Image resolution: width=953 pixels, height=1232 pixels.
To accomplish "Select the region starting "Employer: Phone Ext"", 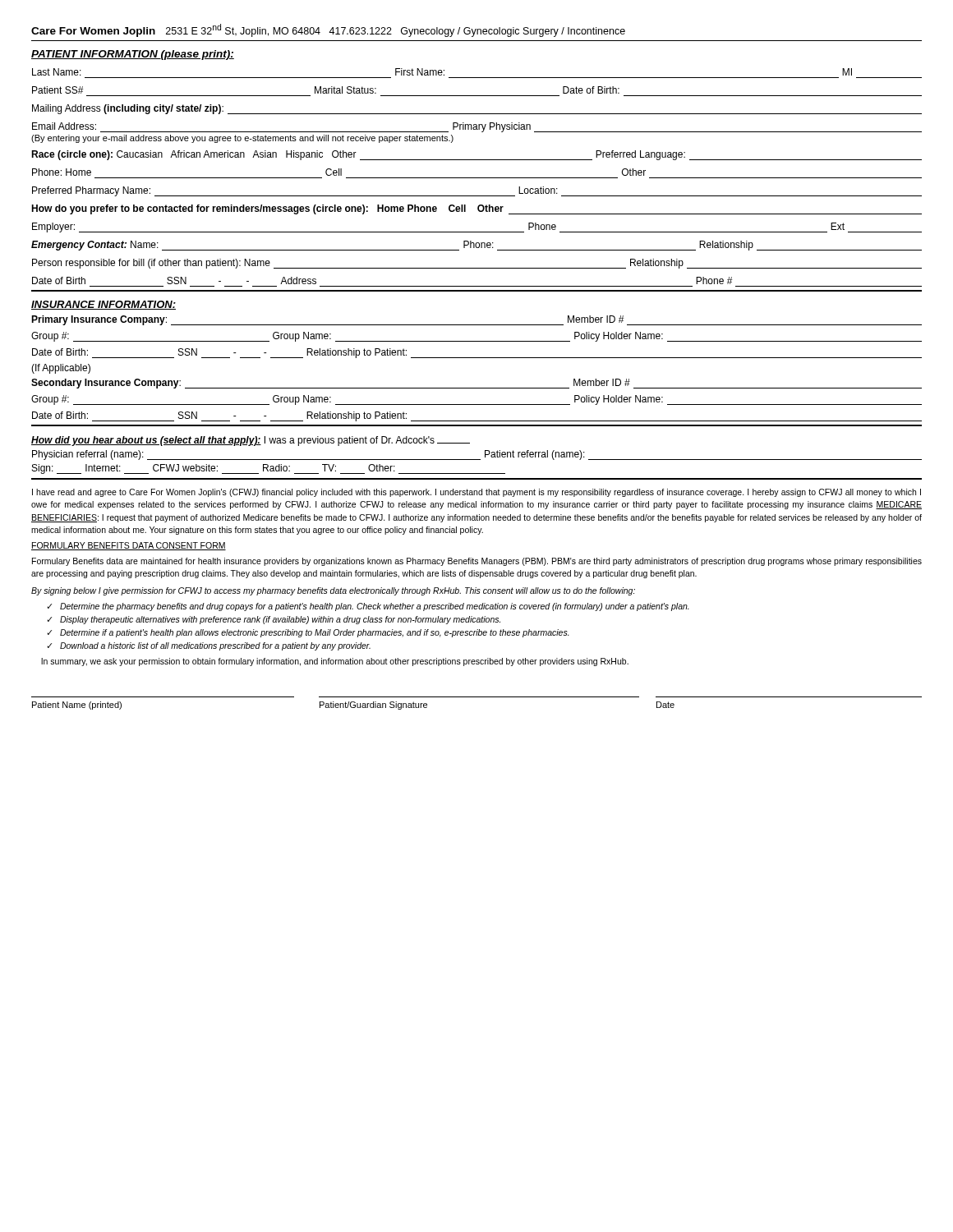I will (x=476, y=226).
